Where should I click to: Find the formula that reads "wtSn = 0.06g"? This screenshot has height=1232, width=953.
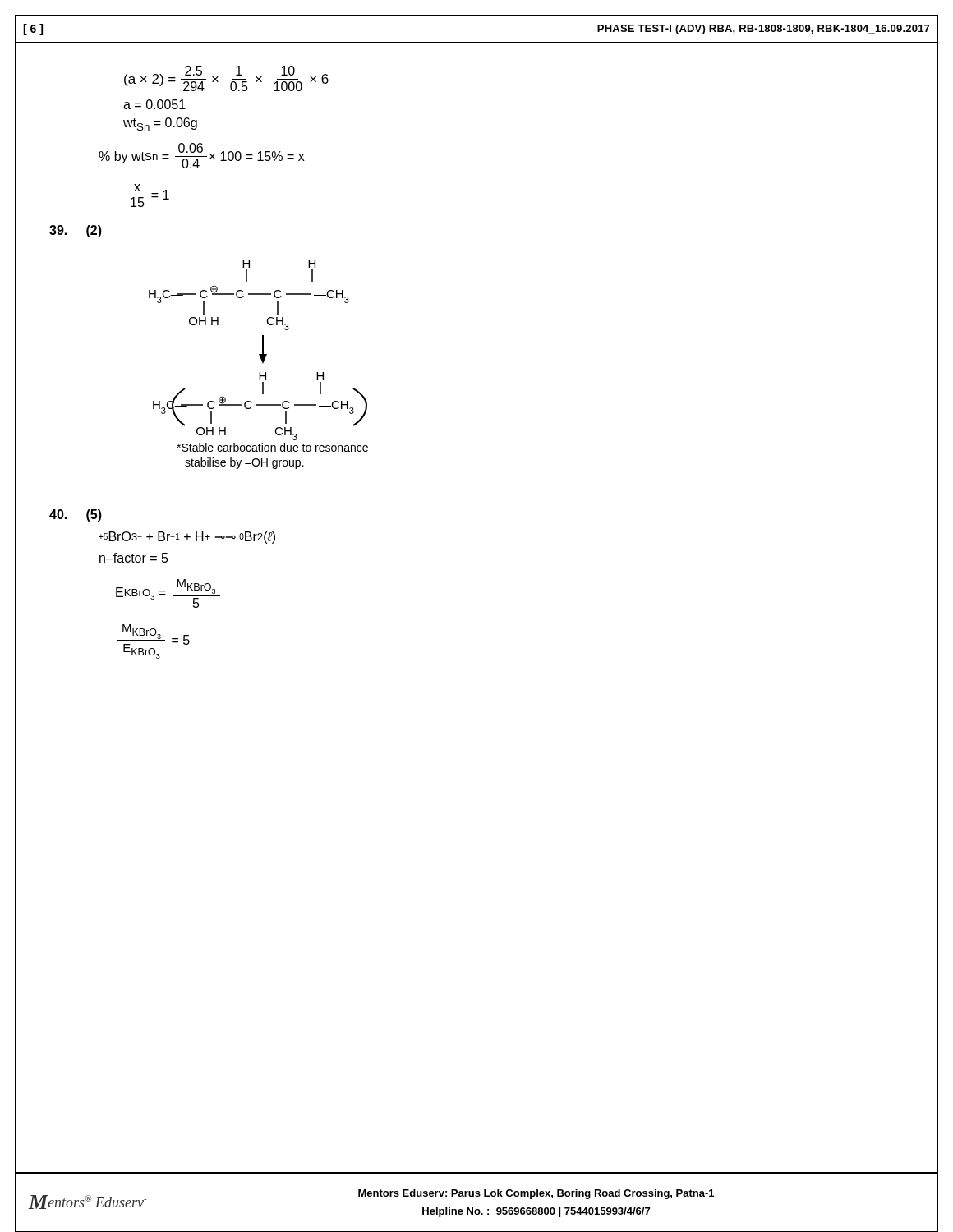160,124
